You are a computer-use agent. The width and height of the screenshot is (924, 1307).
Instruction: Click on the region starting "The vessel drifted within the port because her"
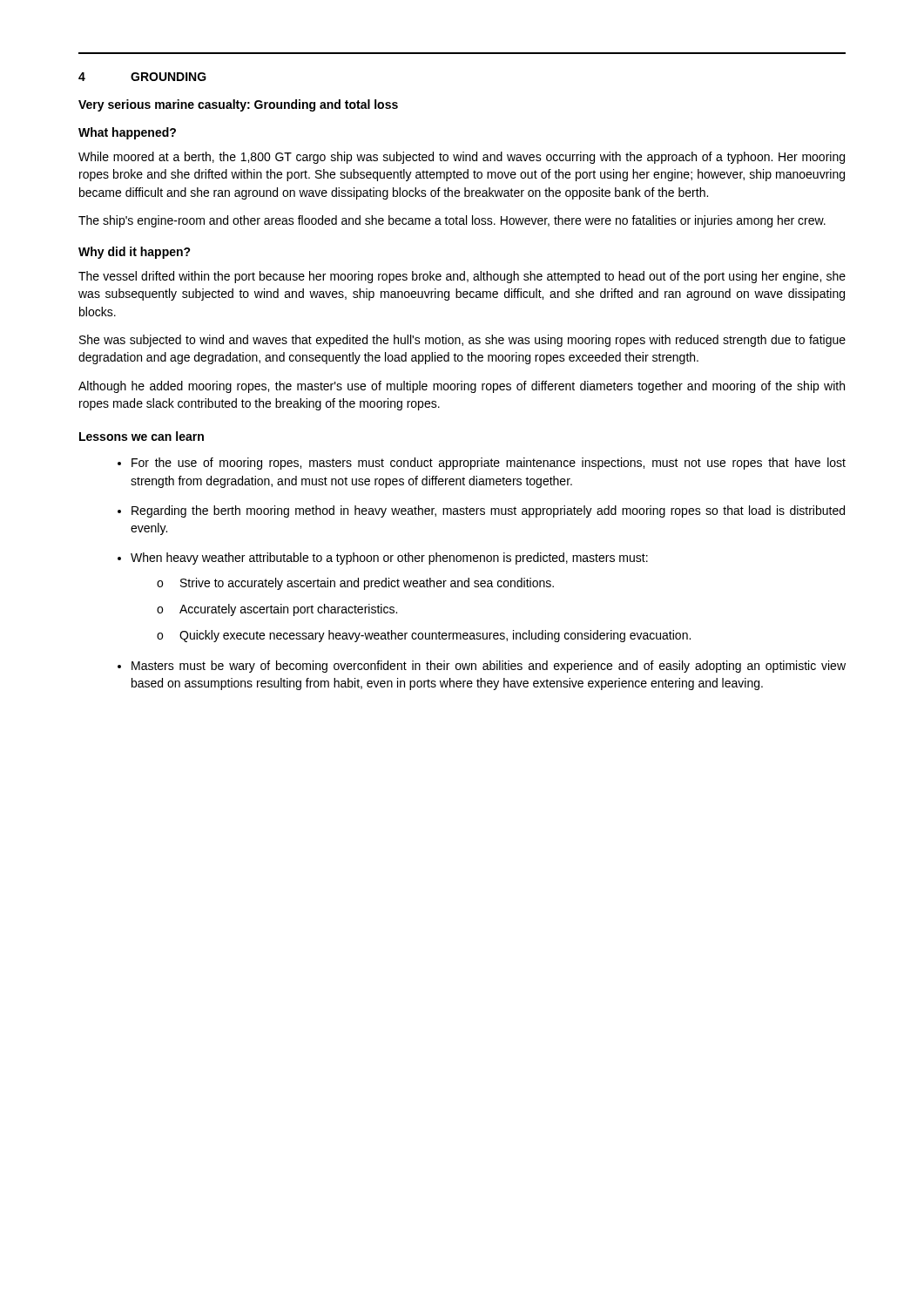tap(462, 294)
